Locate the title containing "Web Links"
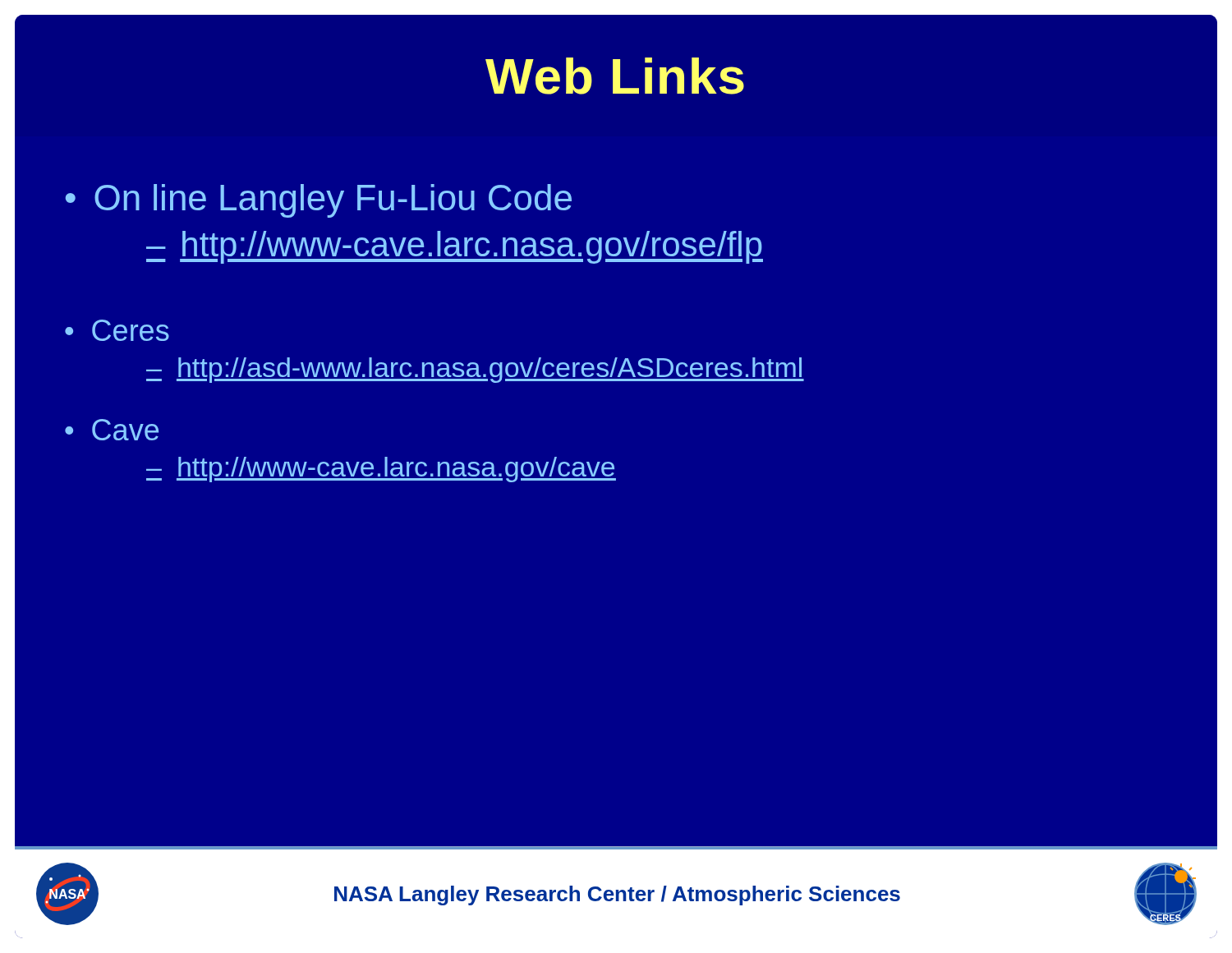Image resolution: width=1232 pixels, height=953 pixels. point(616,76)
